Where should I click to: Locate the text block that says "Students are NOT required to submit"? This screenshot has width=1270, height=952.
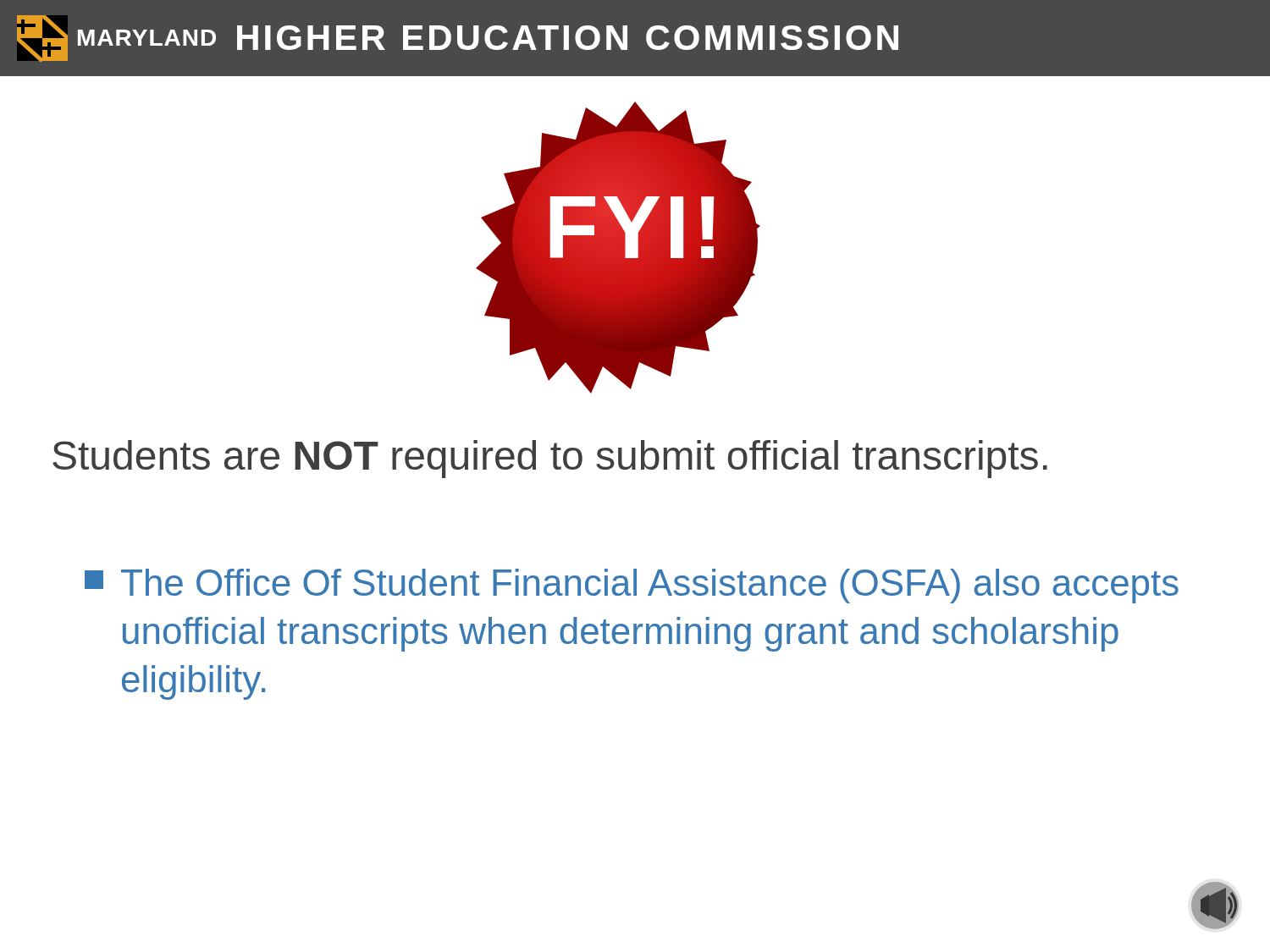[x=551, y=456]
